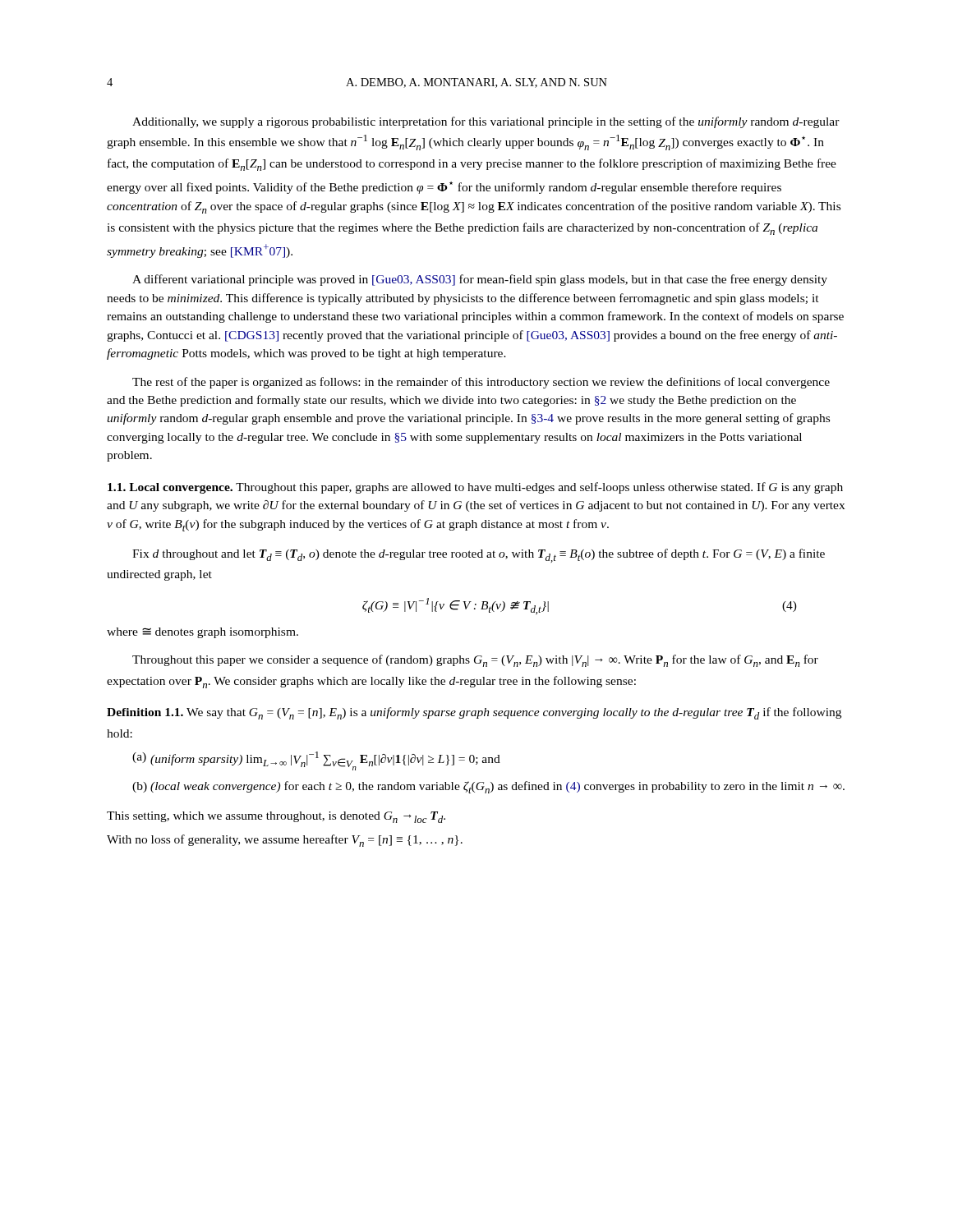953x1232 pixels.
Task: Click the passage that begins "(a) (uniform sparsity) limL→∞ |Vn|−1"
Action: 316,761
